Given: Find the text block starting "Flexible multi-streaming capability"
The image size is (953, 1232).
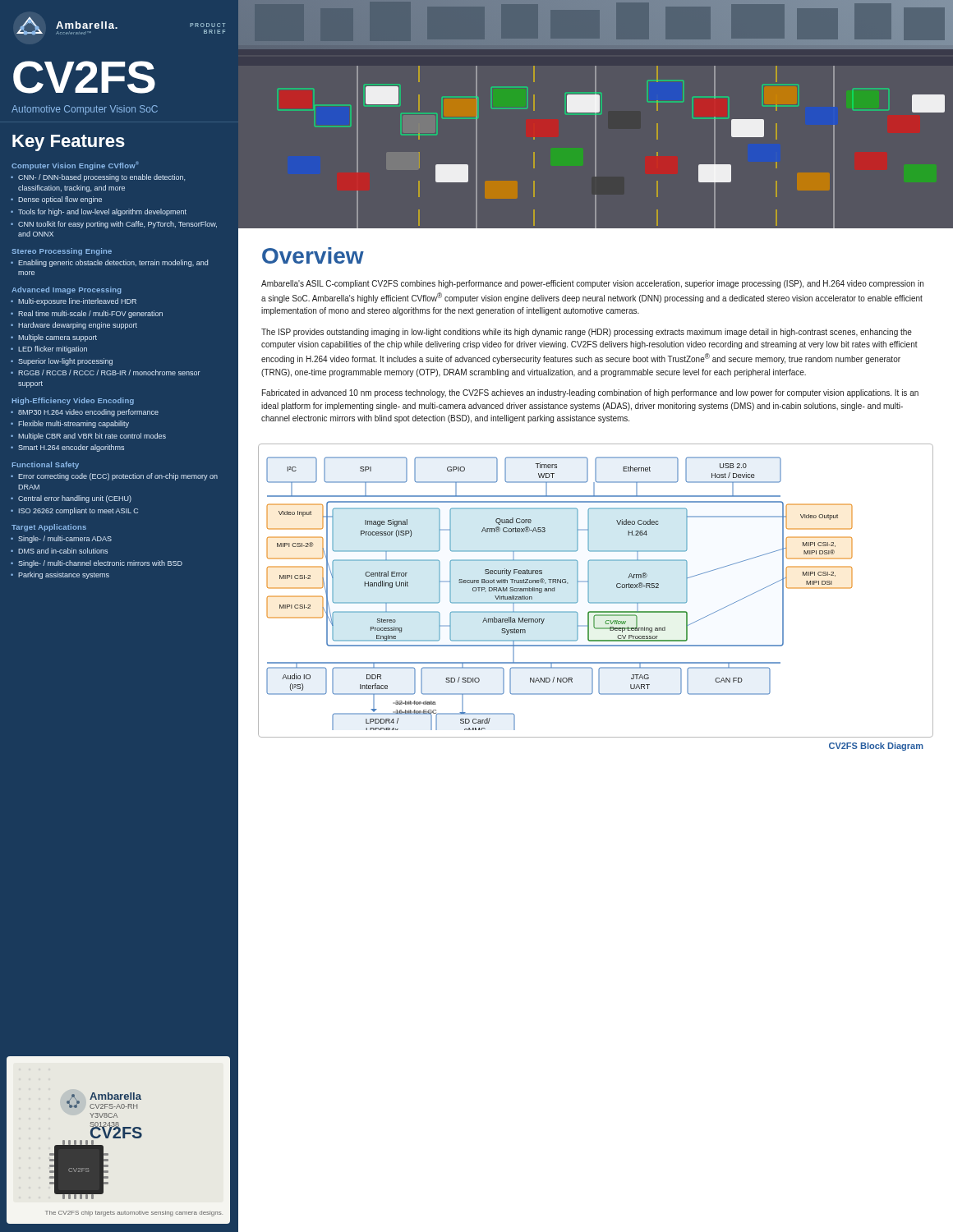Looking at the screenshot, I should point(74,424).
